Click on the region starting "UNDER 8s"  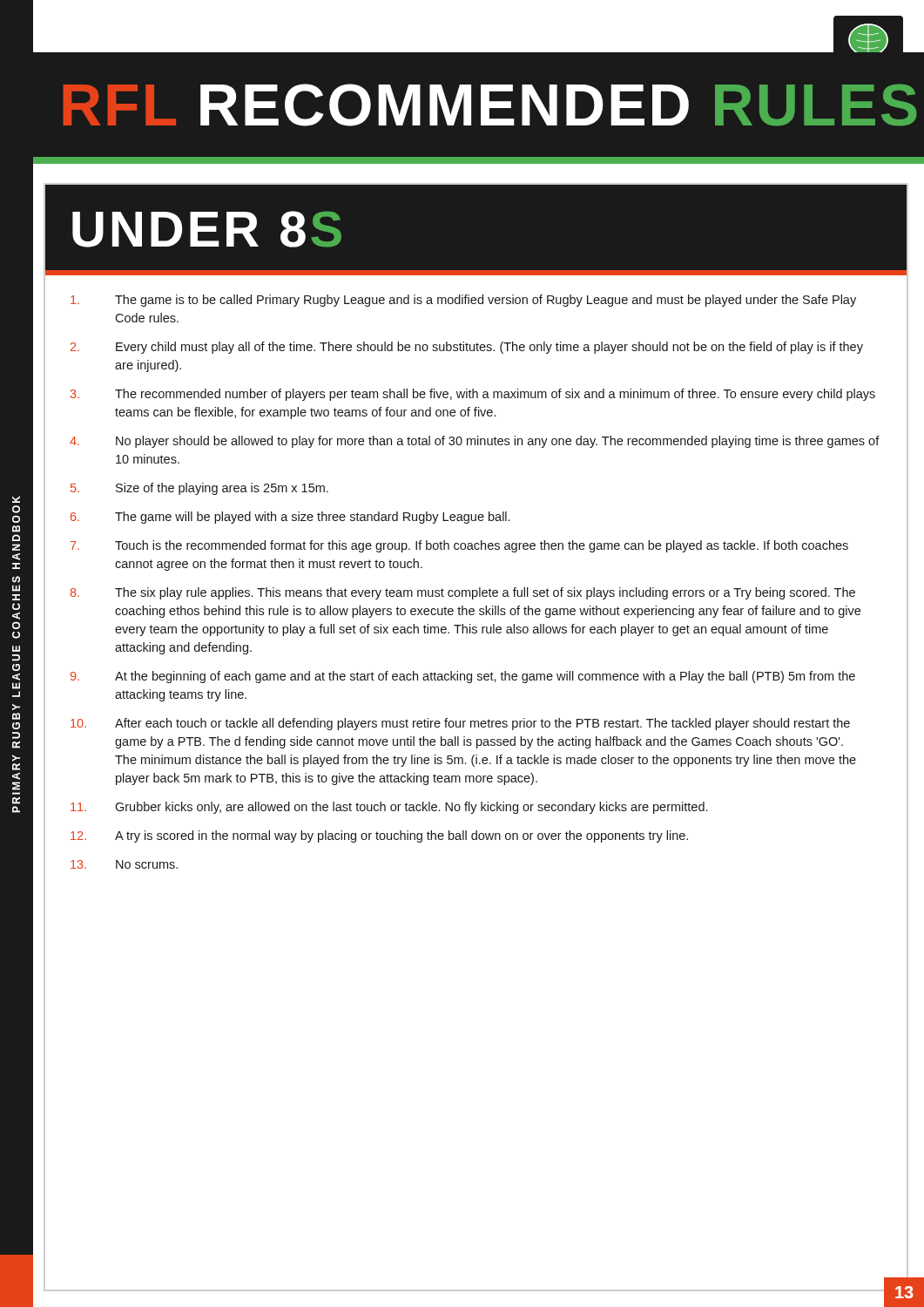point(207,229)
